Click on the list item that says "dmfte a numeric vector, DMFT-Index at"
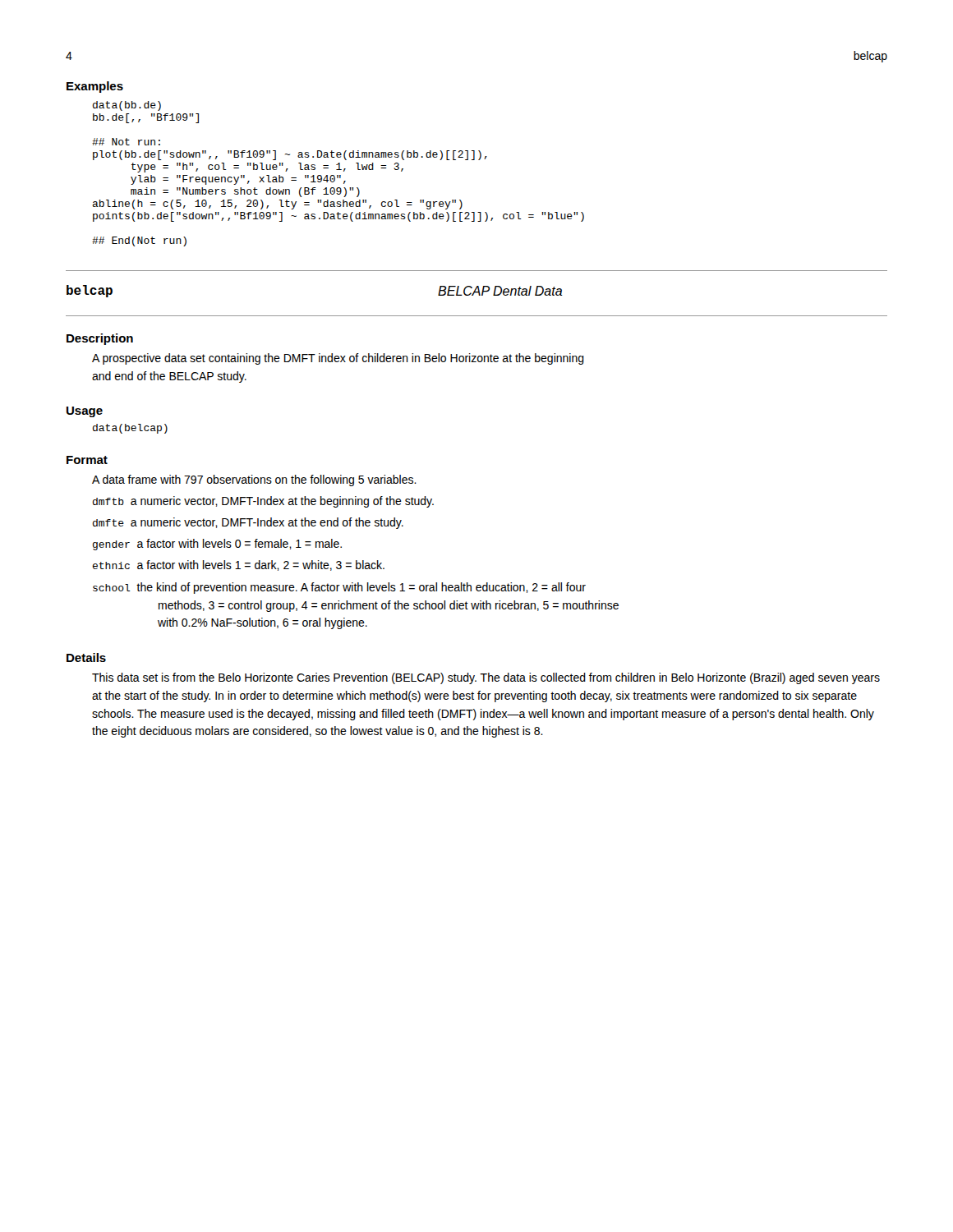The image size is (953, 1232). (x=248, y=523)
